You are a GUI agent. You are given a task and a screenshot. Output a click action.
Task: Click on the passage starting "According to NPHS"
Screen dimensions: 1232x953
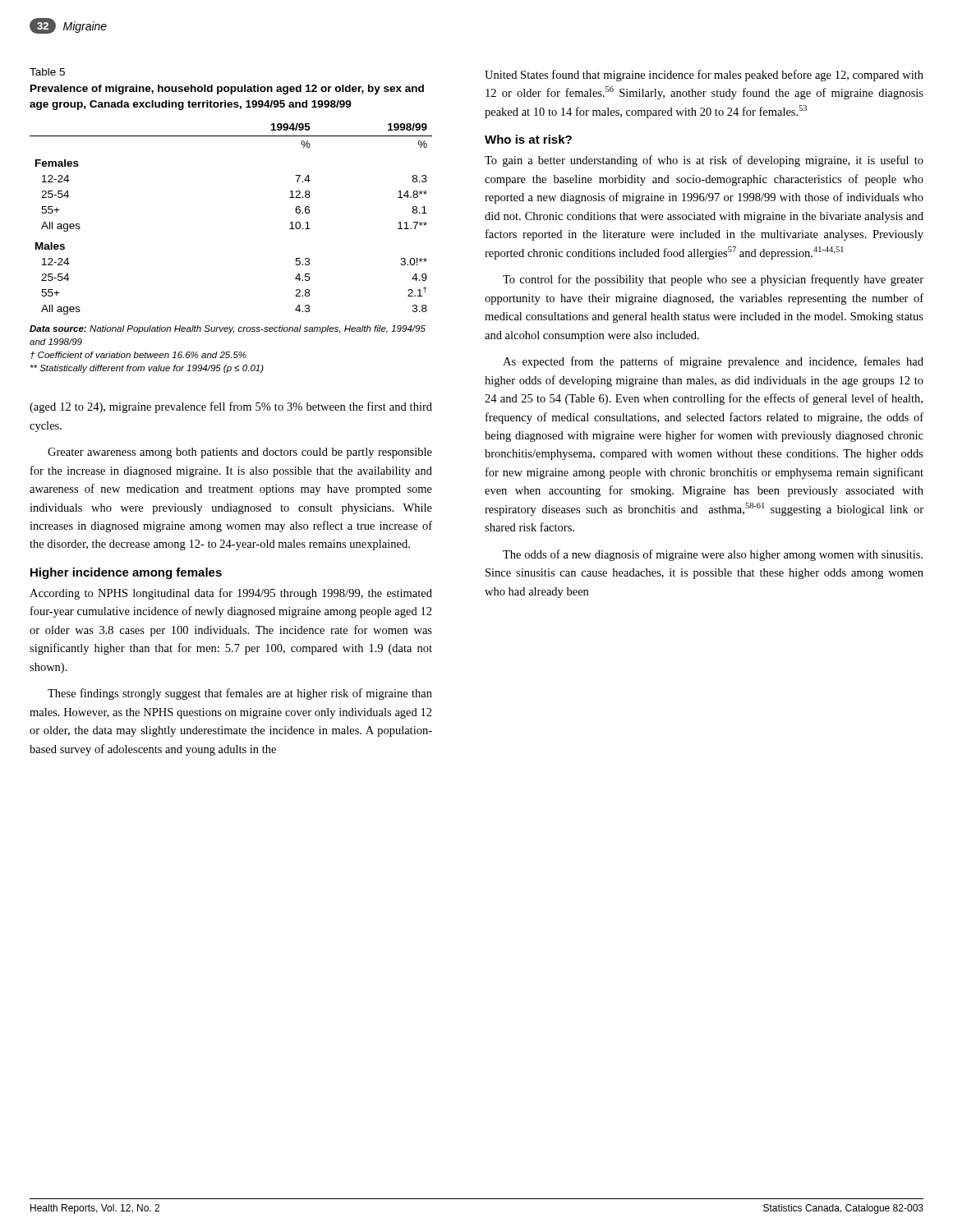(x=231, y=594)
